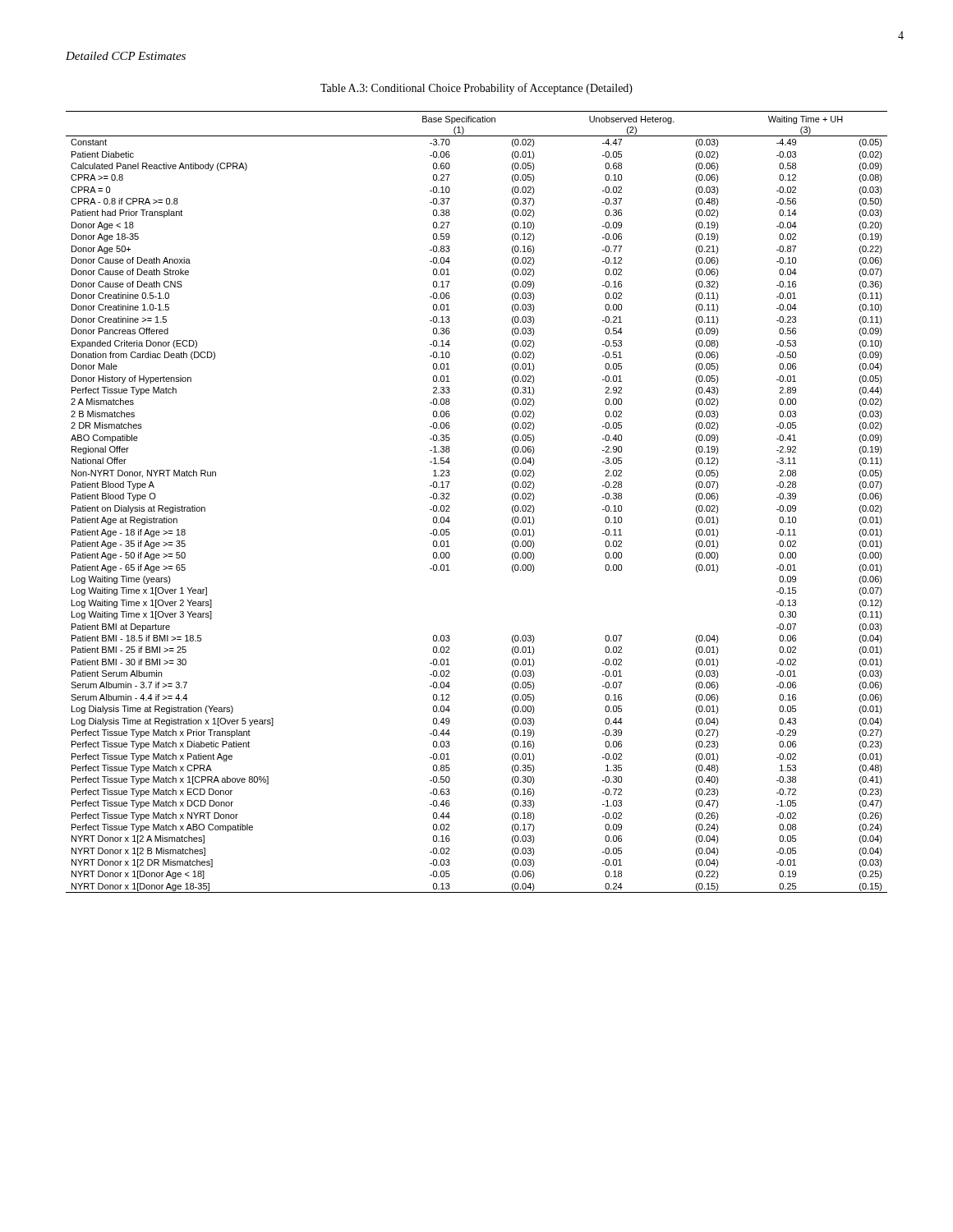Locate the text "Detailed CCP Estimates"

[126, 56]
